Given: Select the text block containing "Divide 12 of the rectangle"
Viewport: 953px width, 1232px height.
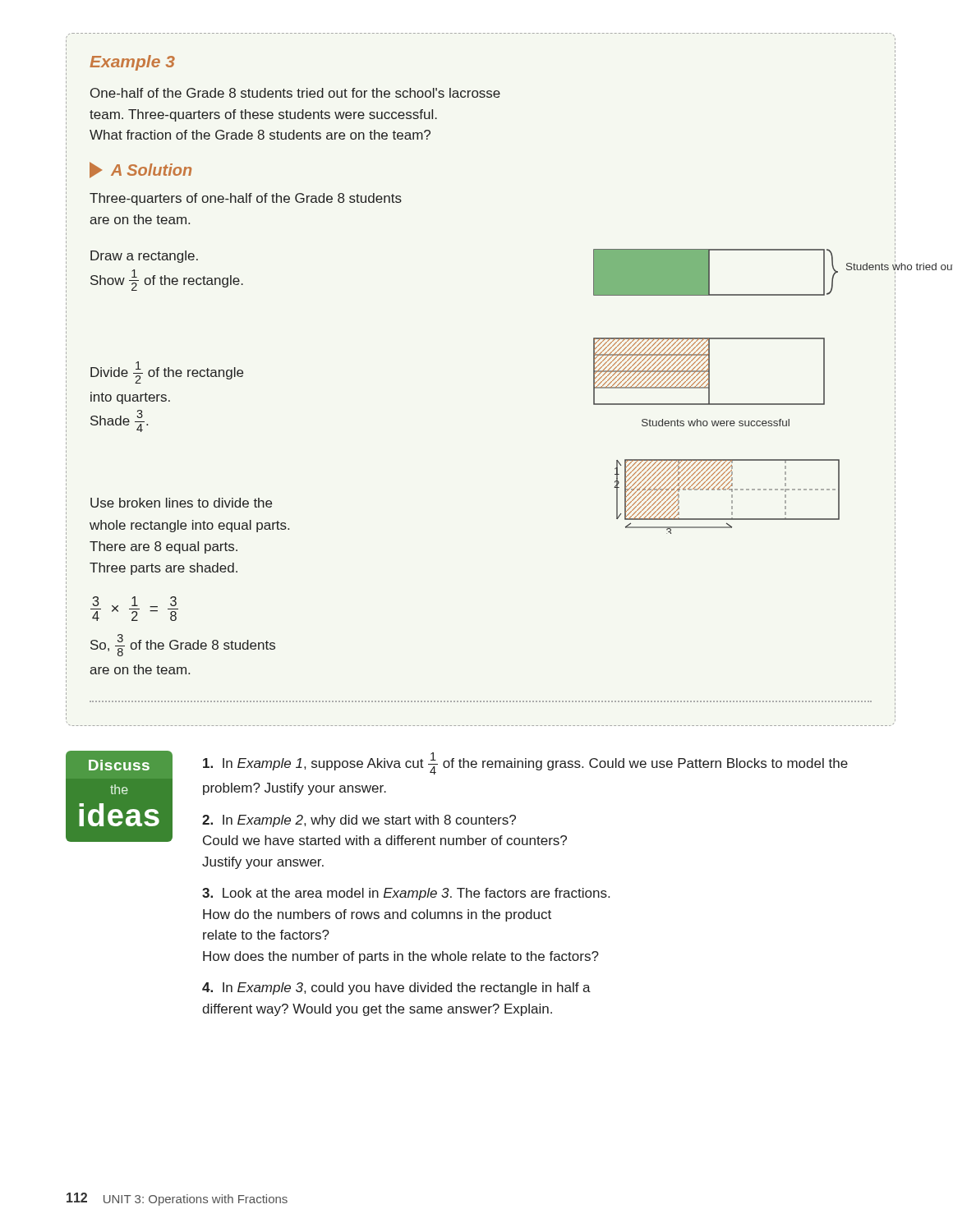Looking at the screenshot, I should tap(167, 398).
